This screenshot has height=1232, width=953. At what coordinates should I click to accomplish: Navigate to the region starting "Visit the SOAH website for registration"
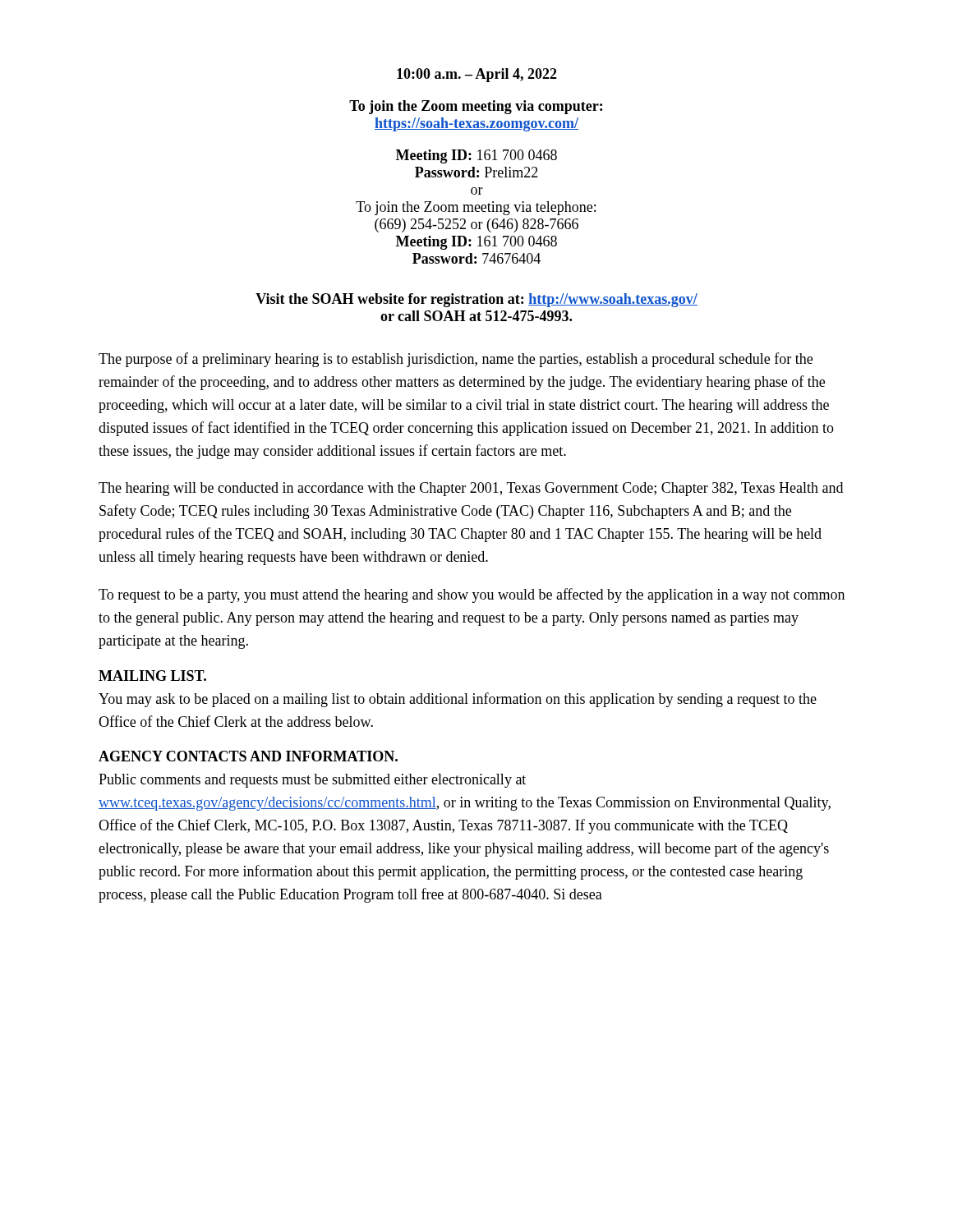(476, 308)
